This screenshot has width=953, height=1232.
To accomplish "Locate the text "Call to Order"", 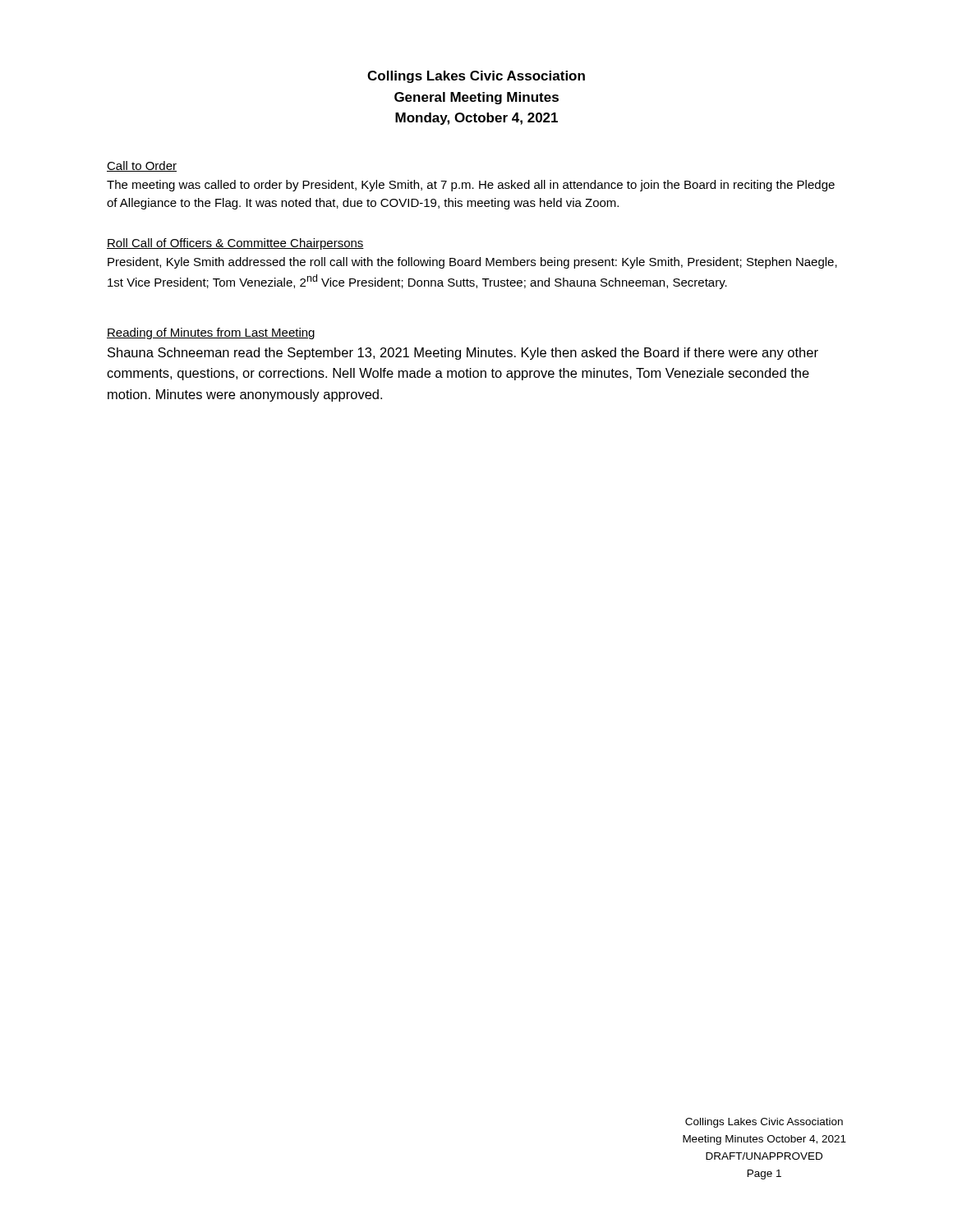I will tap(142, 165).
